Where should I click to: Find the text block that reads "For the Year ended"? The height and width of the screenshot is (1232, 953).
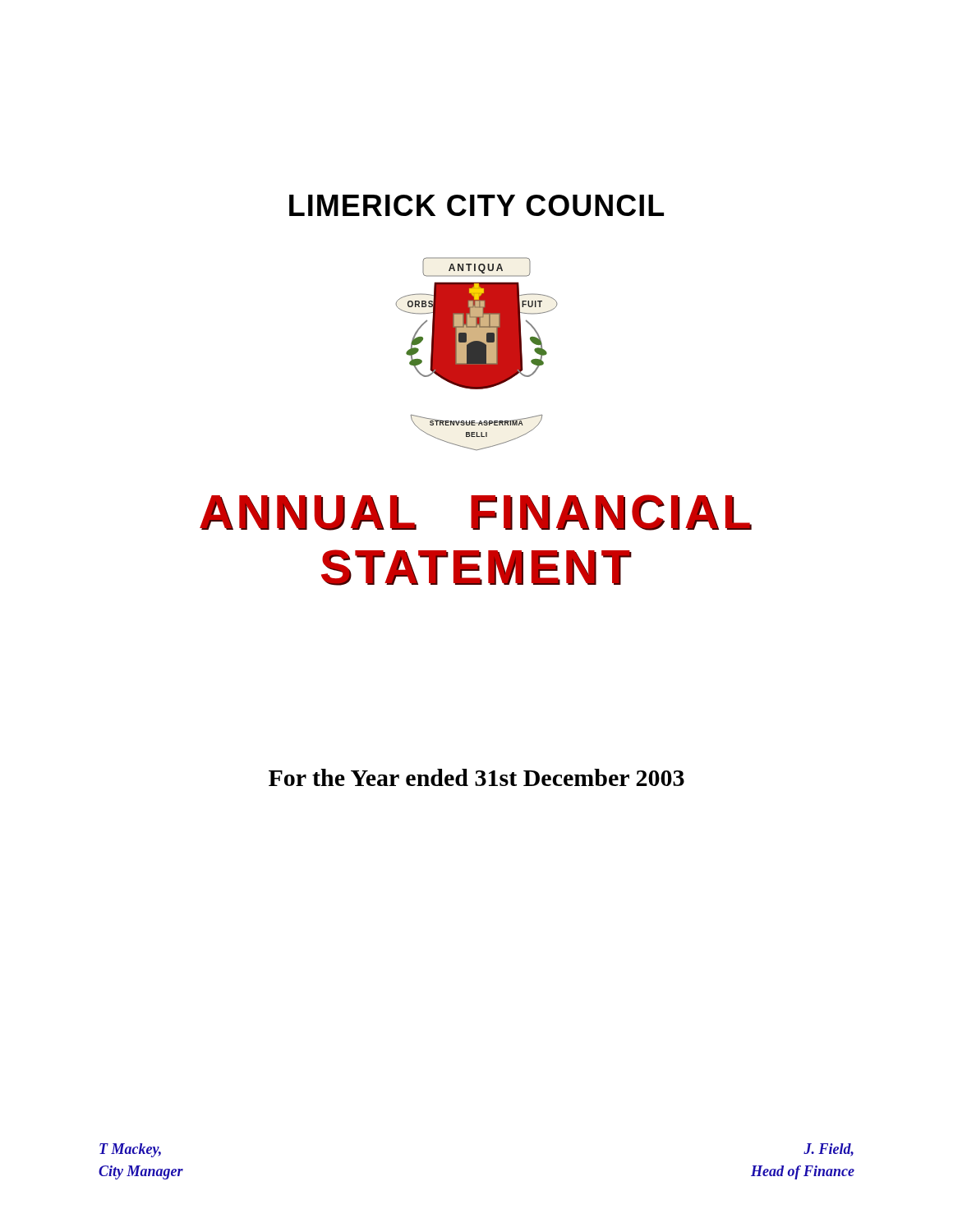point(476,778)
